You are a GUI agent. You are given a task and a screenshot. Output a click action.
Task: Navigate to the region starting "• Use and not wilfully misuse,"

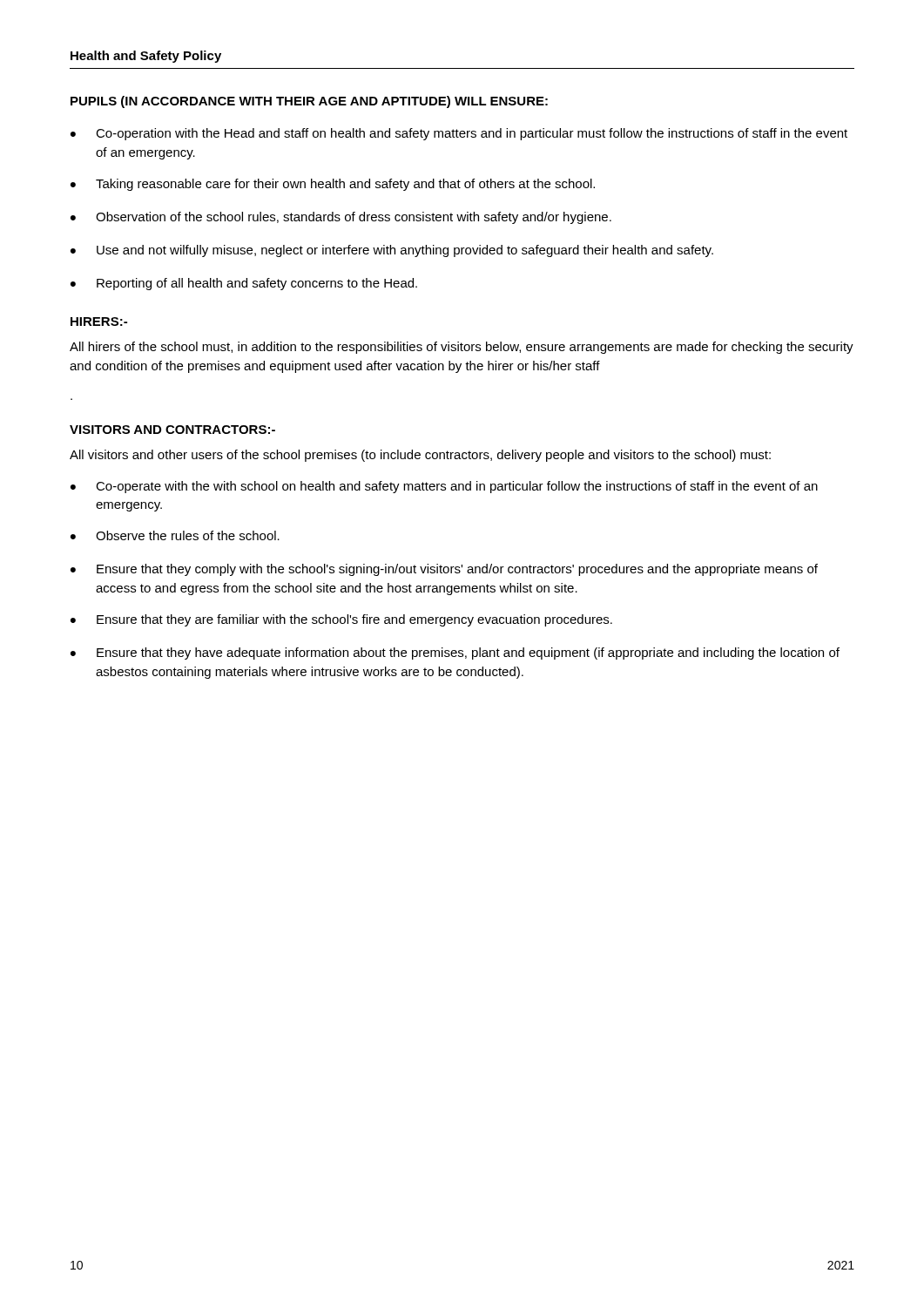[462, 251]
